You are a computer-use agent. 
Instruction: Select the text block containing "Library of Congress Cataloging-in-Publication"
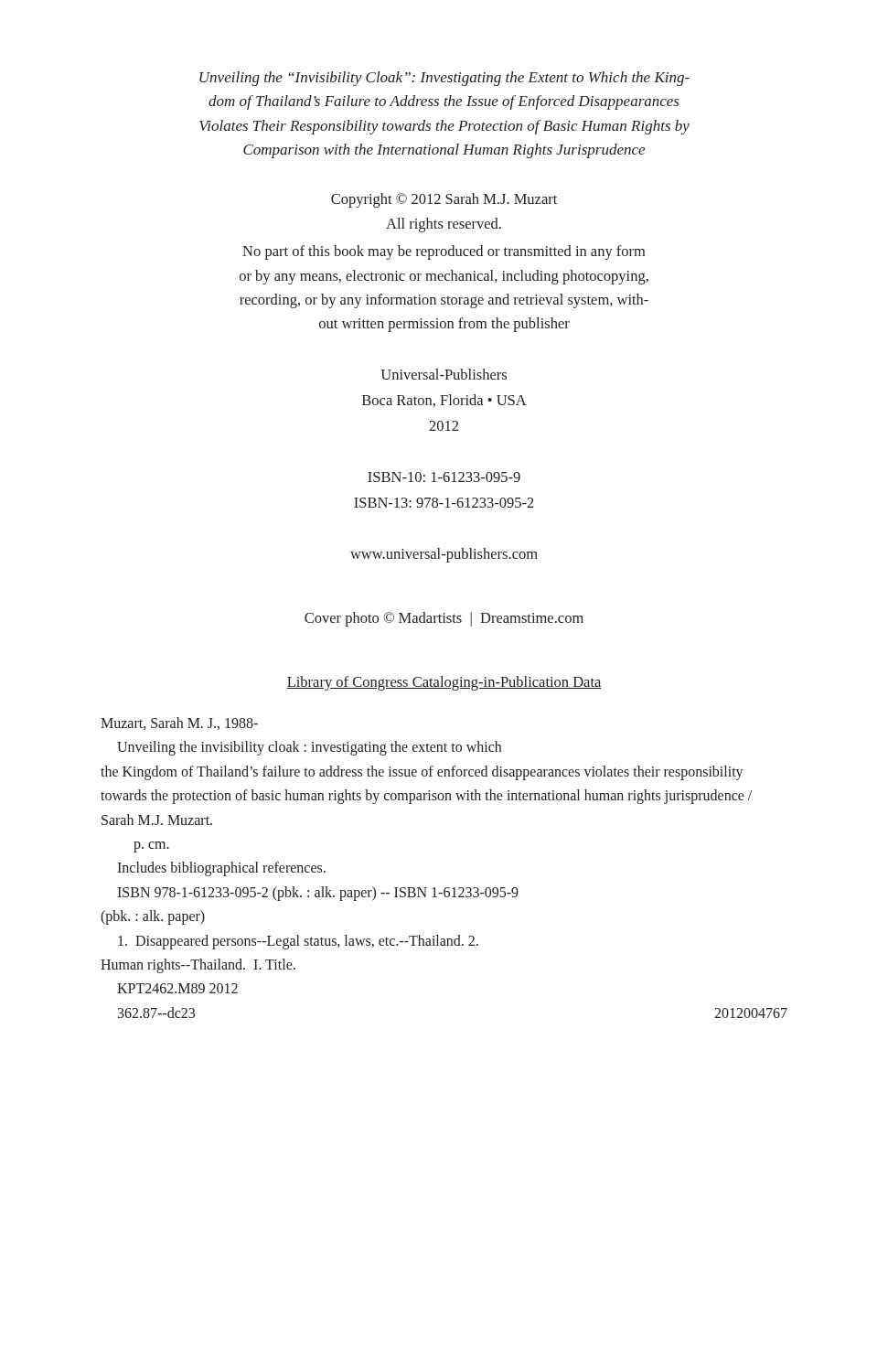click(444, 682)
